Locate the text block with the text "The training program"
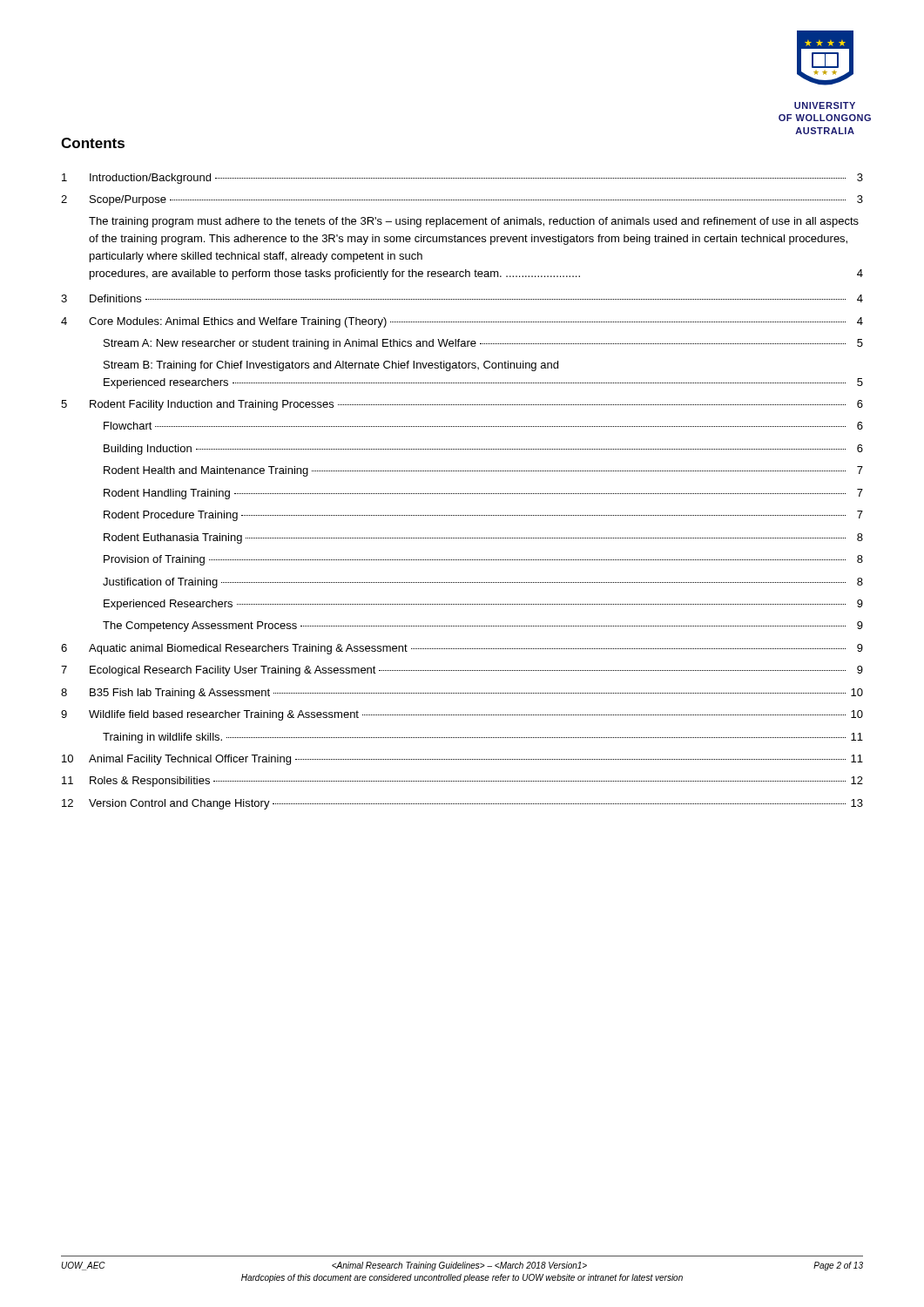Image resolution: width=924 pixels, height=1307 pixels. (462, 249)
